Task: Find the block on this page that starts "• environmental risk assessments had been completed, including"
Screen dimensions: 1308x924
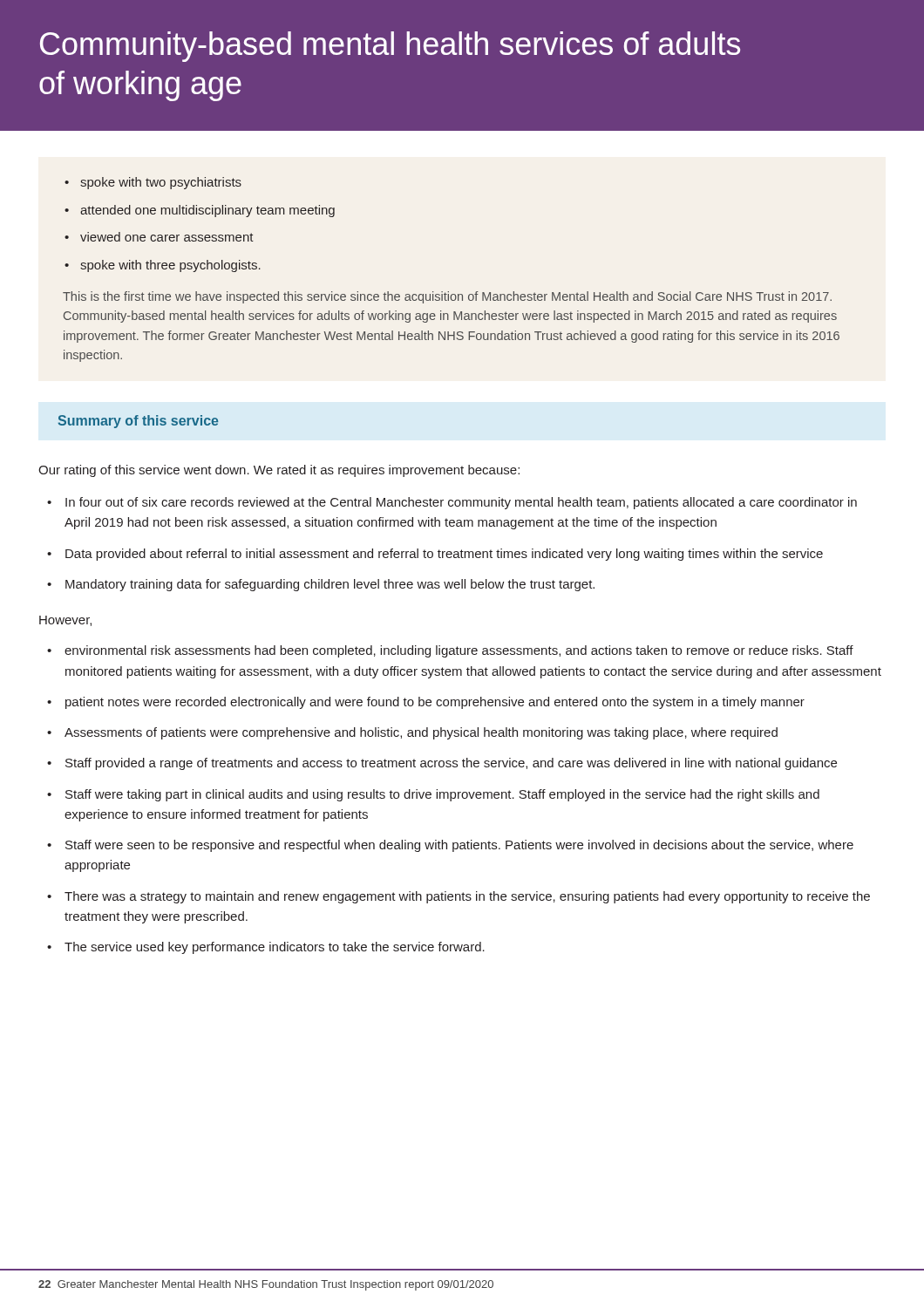Action: (464, 659)
